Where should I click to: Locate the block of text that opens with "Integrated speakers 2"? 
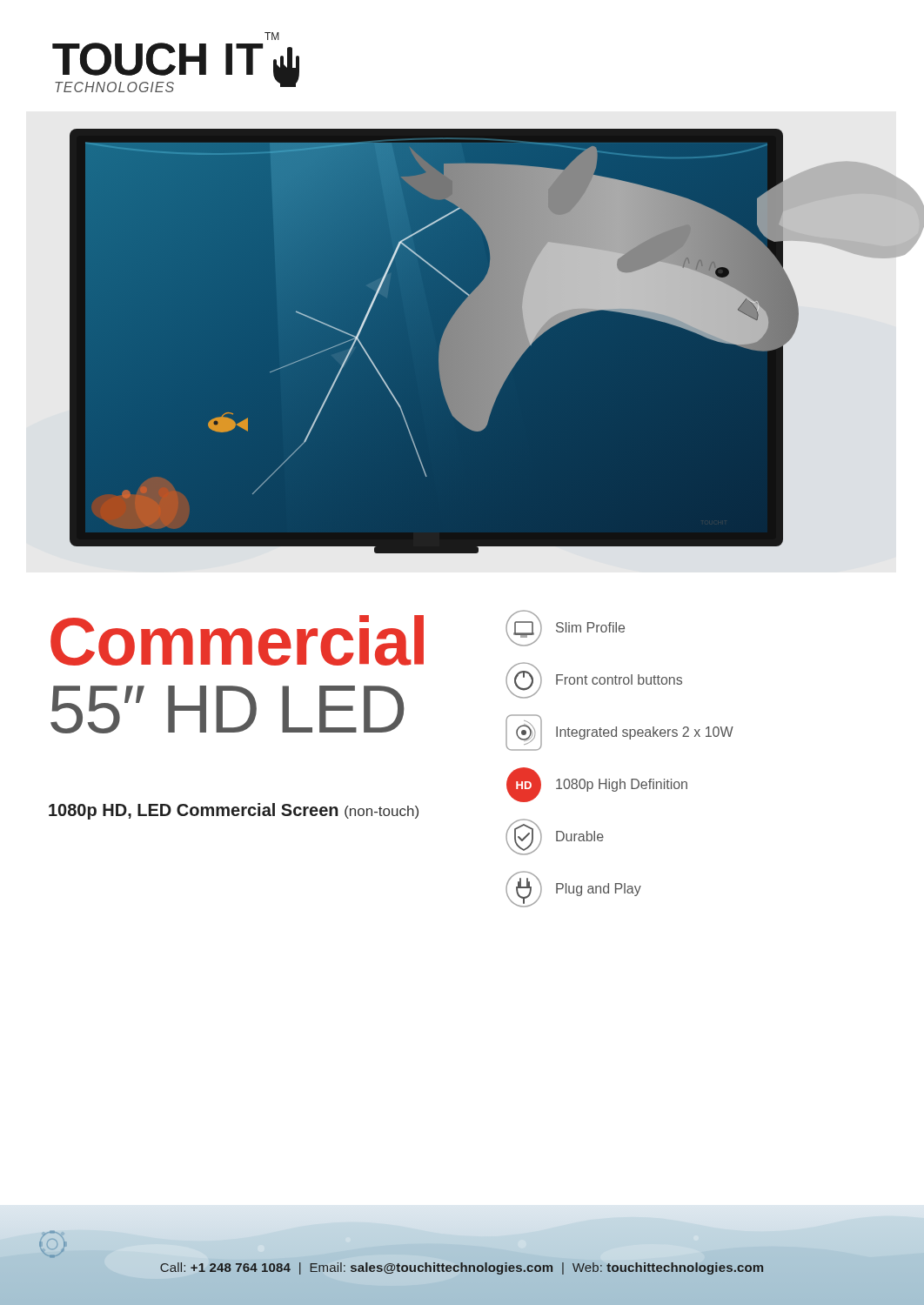pos(619,733)
